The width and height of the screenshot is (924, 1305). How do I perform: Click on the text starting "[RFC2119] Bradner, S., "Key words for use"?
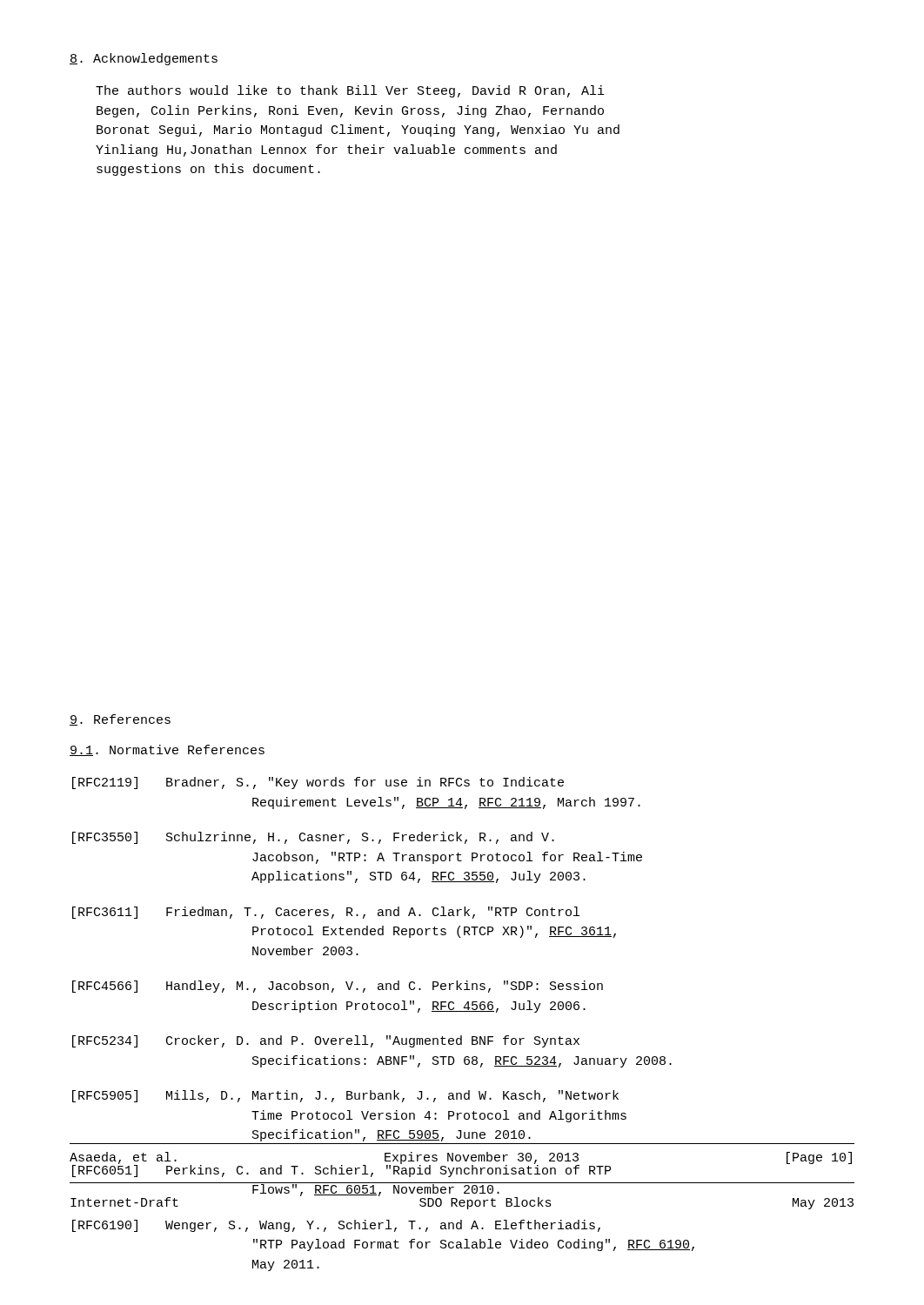pos(462,794)
